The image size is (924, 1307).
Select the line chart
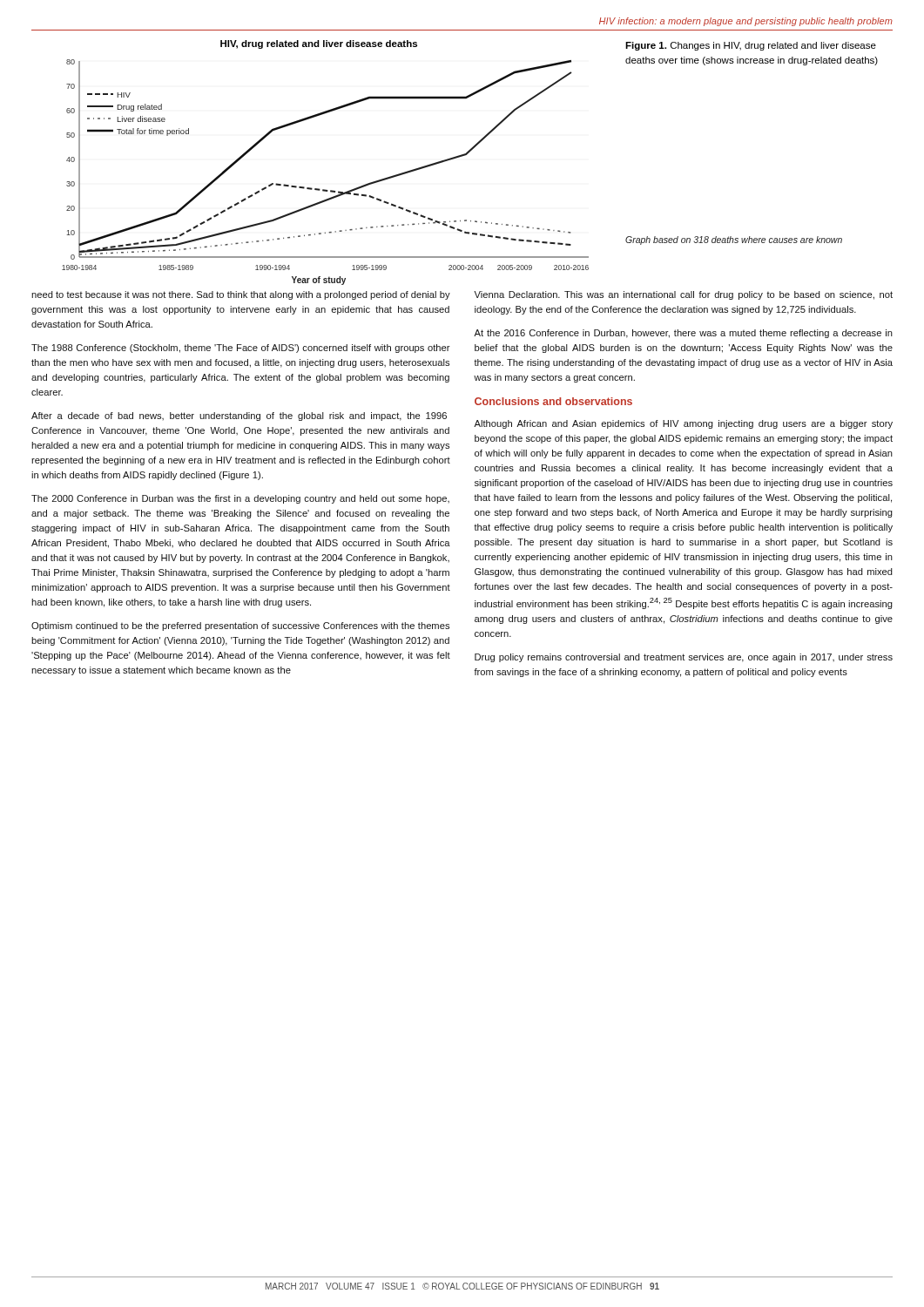click(319, 165)
